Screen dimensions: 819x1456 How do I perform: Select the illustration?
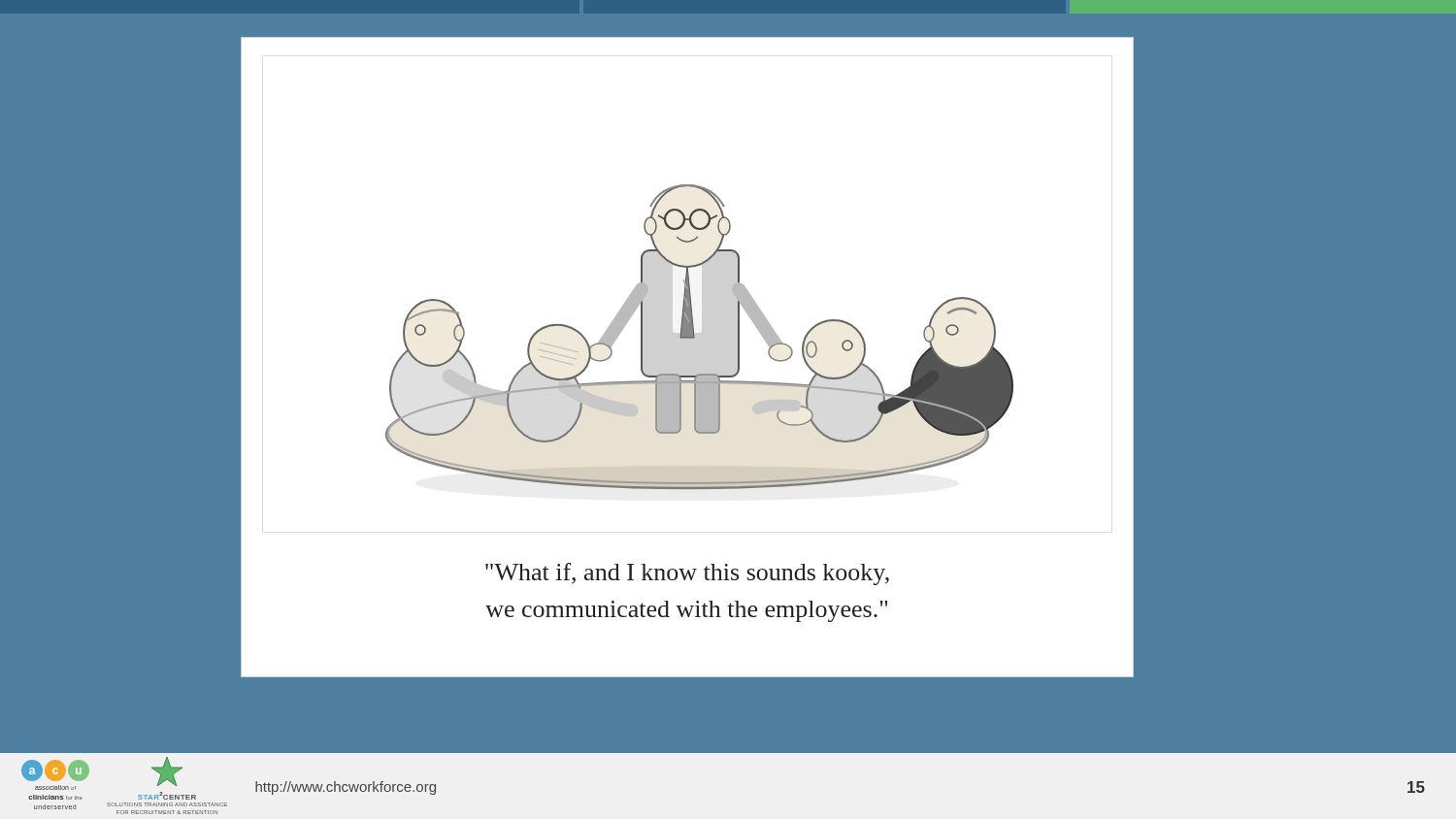687,357
